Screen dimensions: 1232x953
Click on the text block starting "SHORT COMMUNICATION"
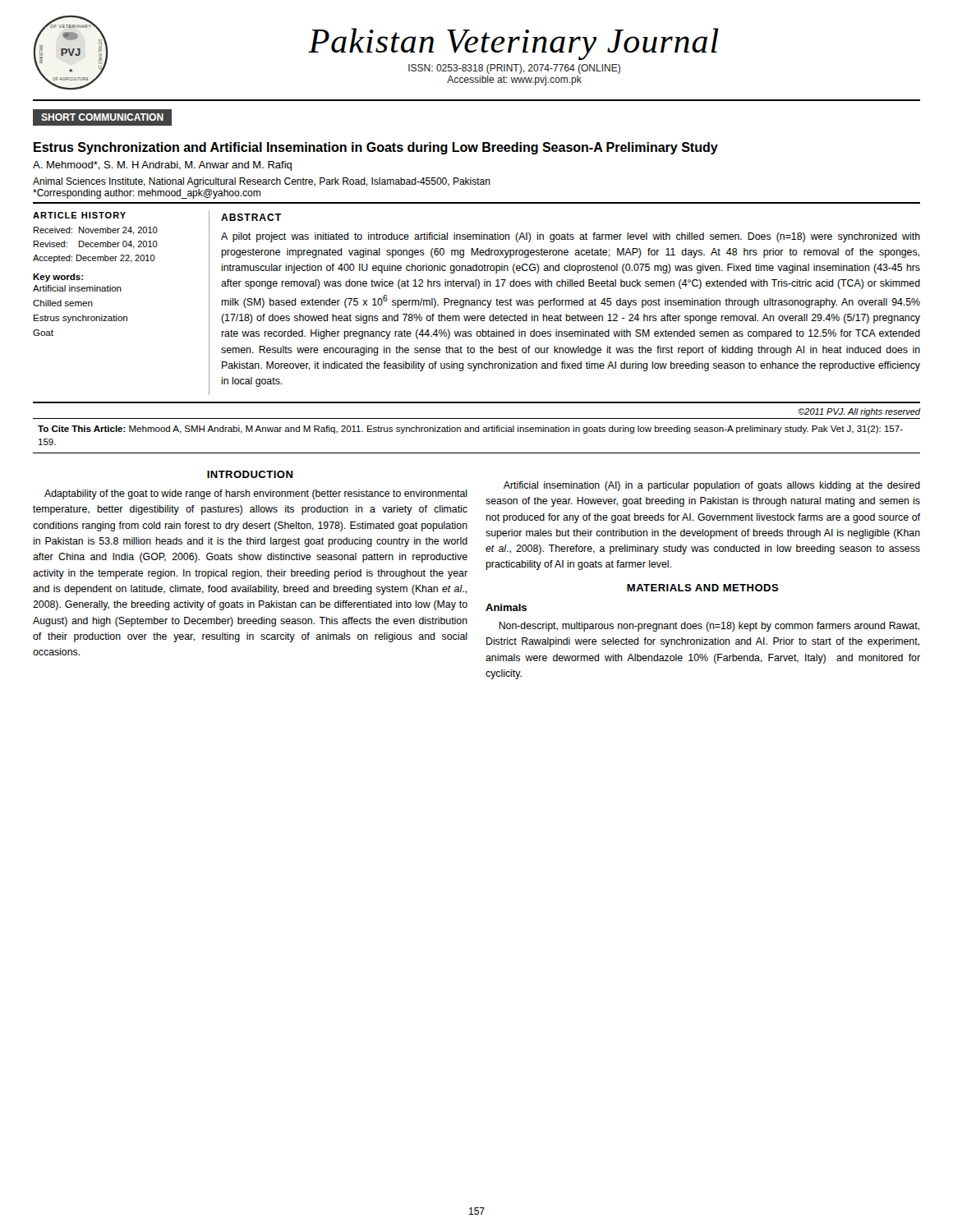[102, 117]
